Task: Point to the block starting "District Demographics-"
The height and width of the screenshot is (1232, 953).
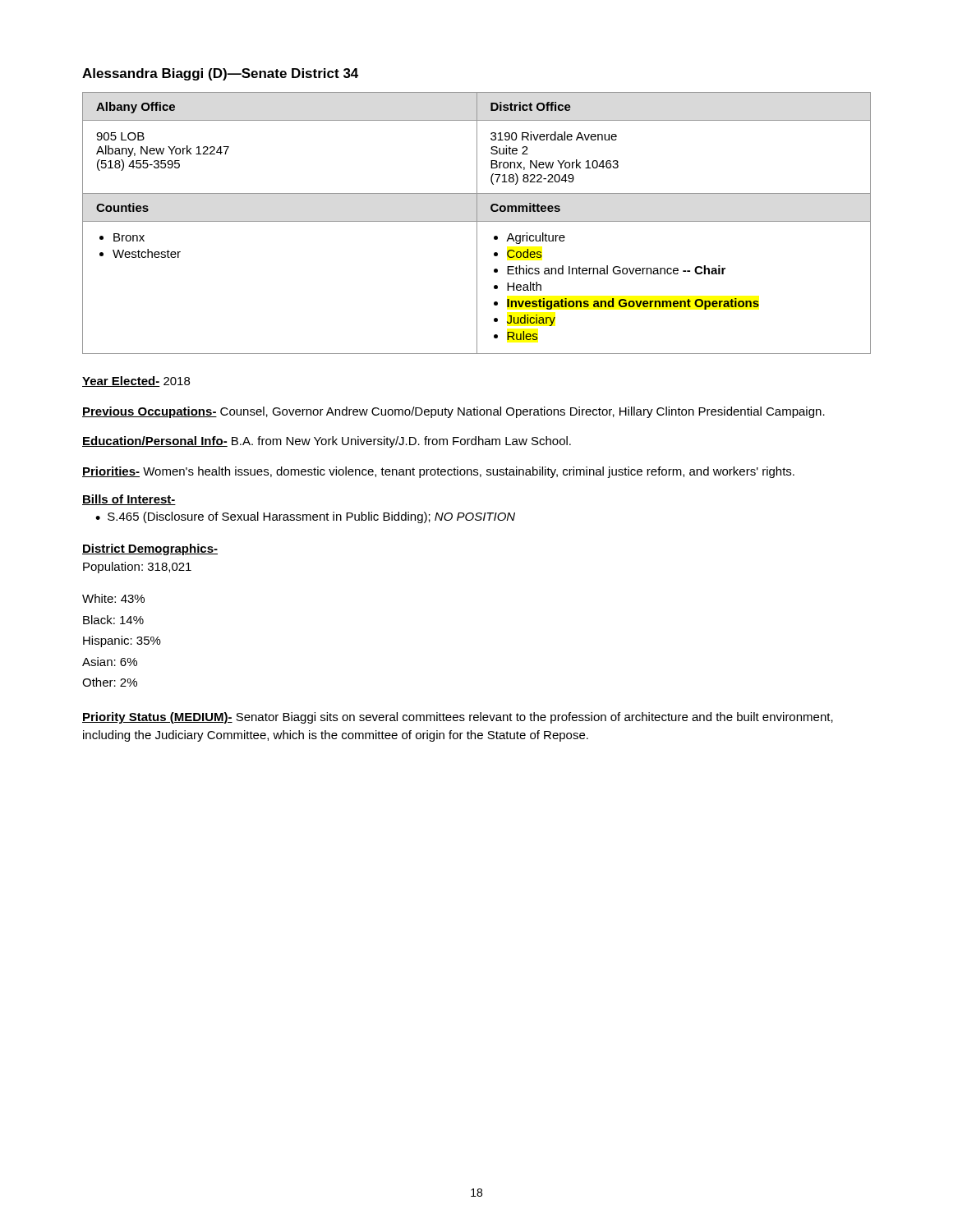Action: pyautogui.click(x=150, y=549)
